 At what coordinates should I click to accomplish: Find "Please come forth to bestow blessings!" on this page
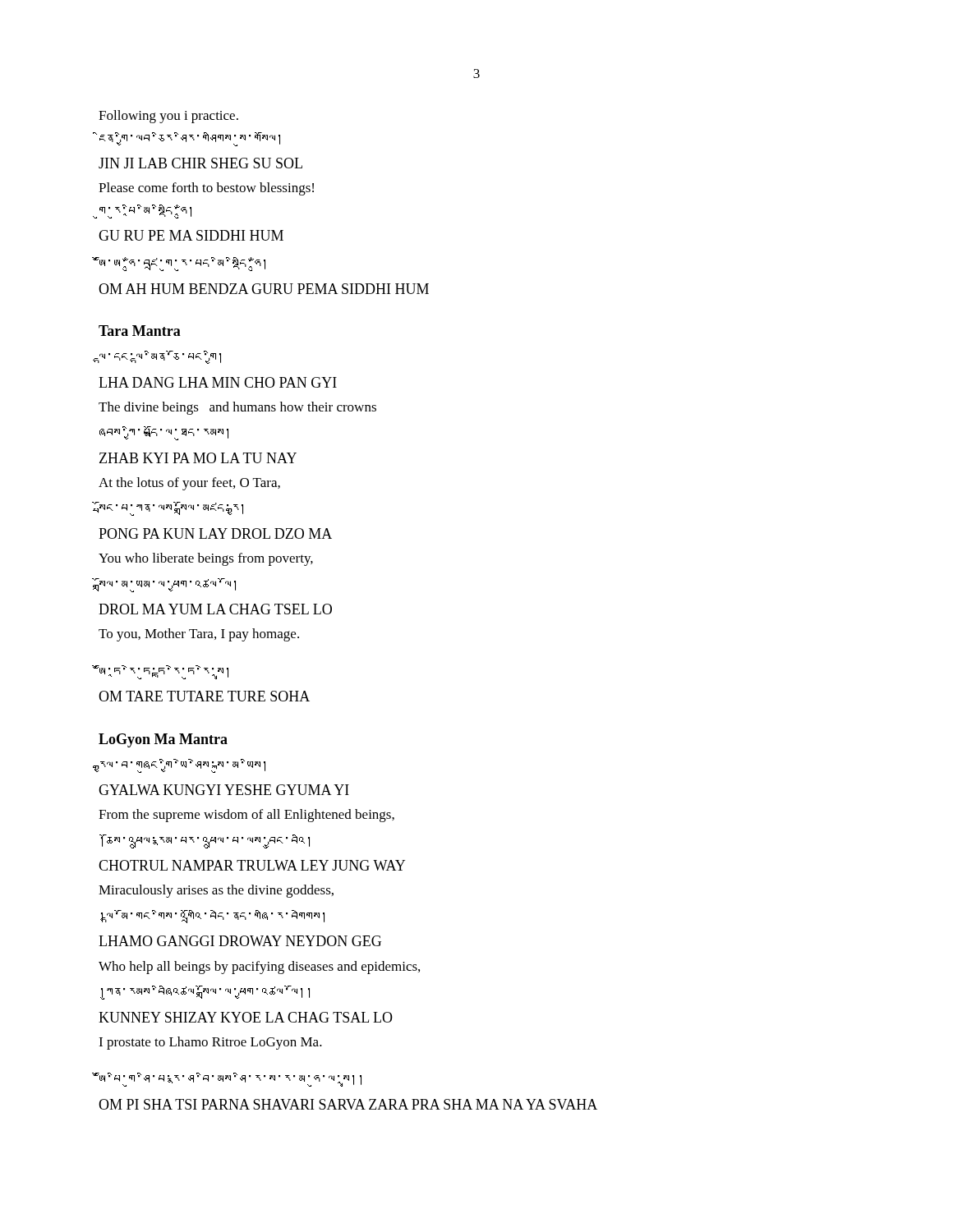coord(207,188)
